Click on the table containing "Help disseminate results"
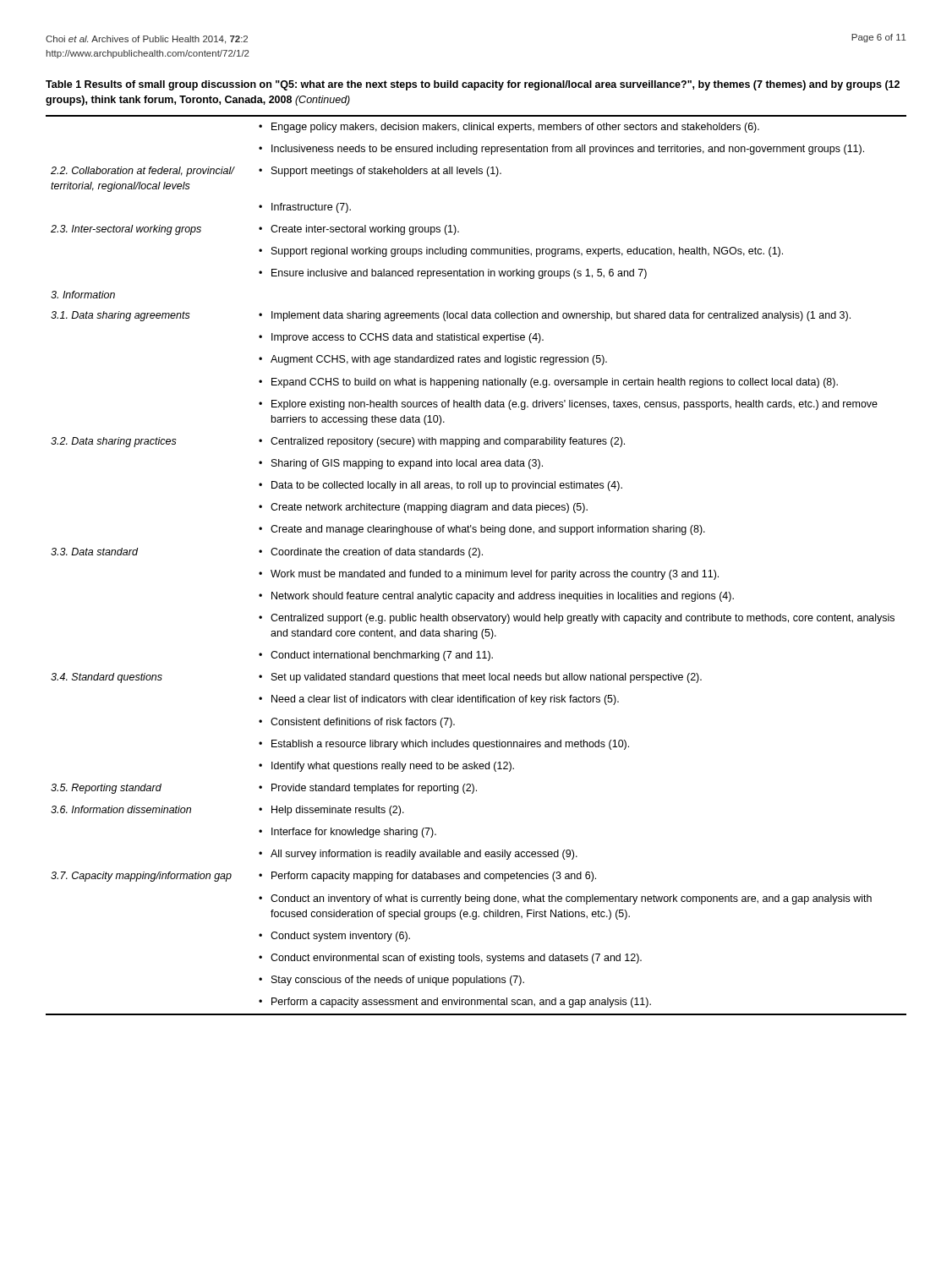Viewport: 952px width, 1268px height. pyautogui.click(x=476, y=565)
